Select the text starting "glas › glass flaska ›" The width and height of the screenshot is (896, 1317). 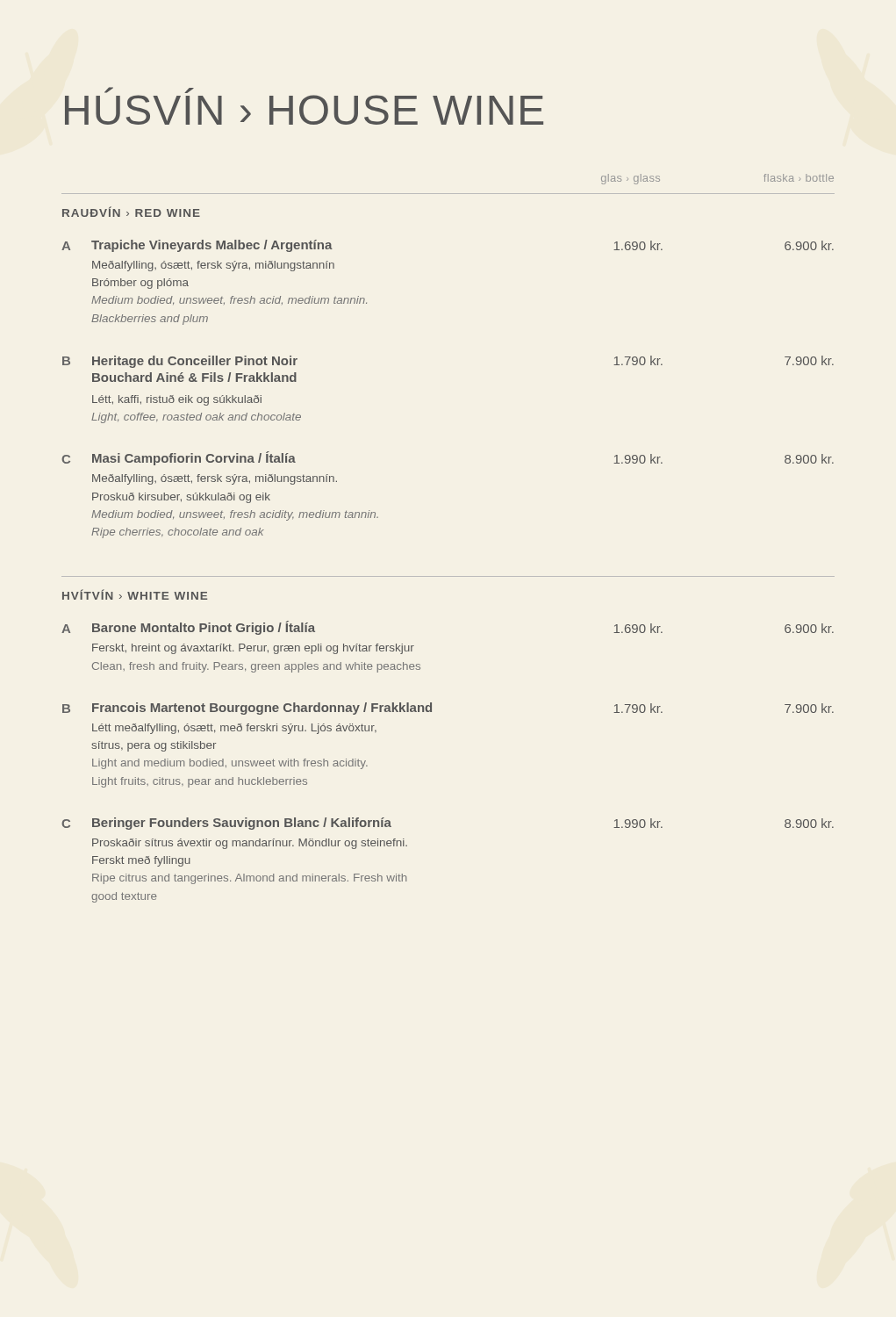[638, 179]
